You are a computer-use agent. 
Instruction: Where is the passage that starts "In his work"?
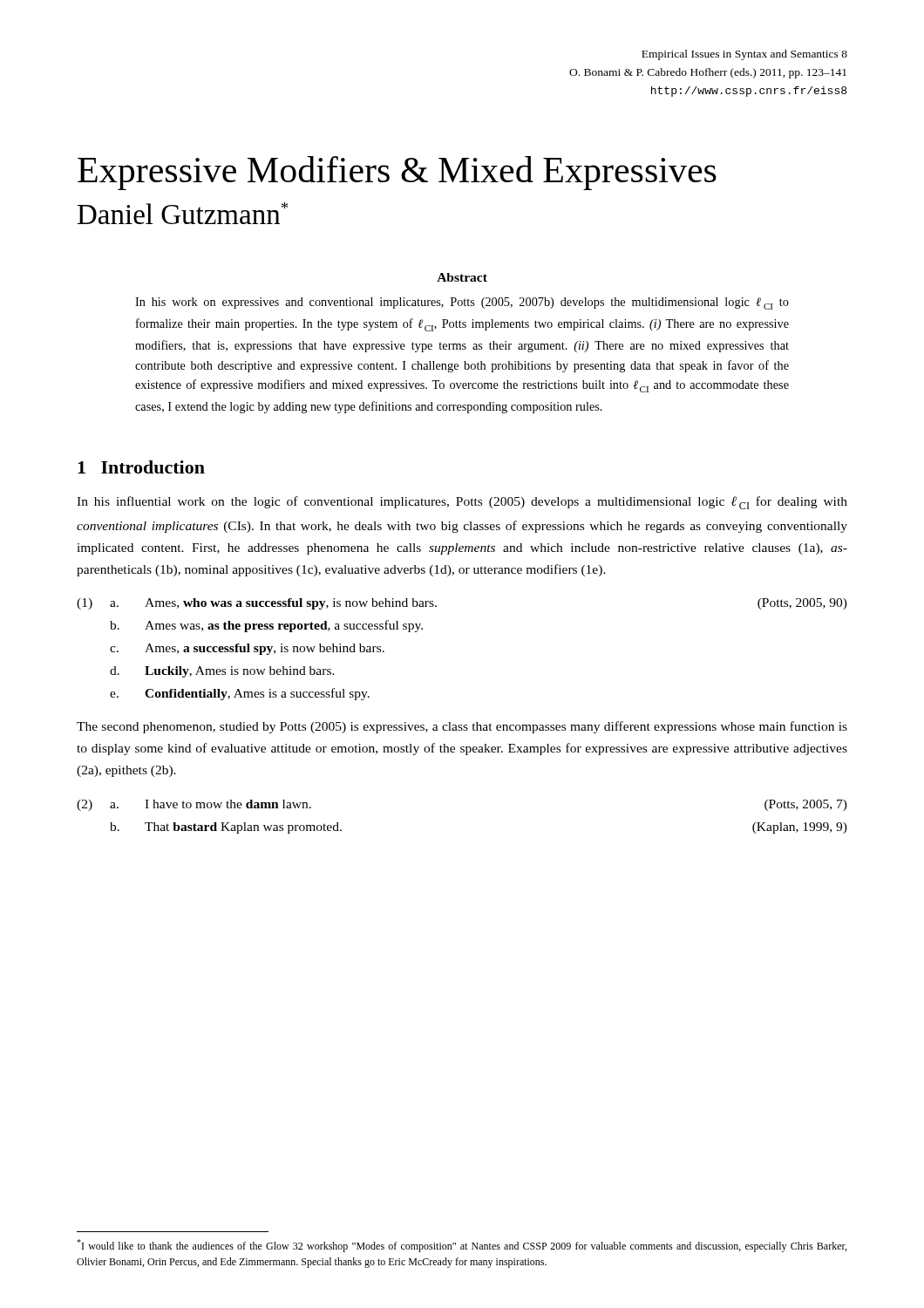(x=462, y=354)
